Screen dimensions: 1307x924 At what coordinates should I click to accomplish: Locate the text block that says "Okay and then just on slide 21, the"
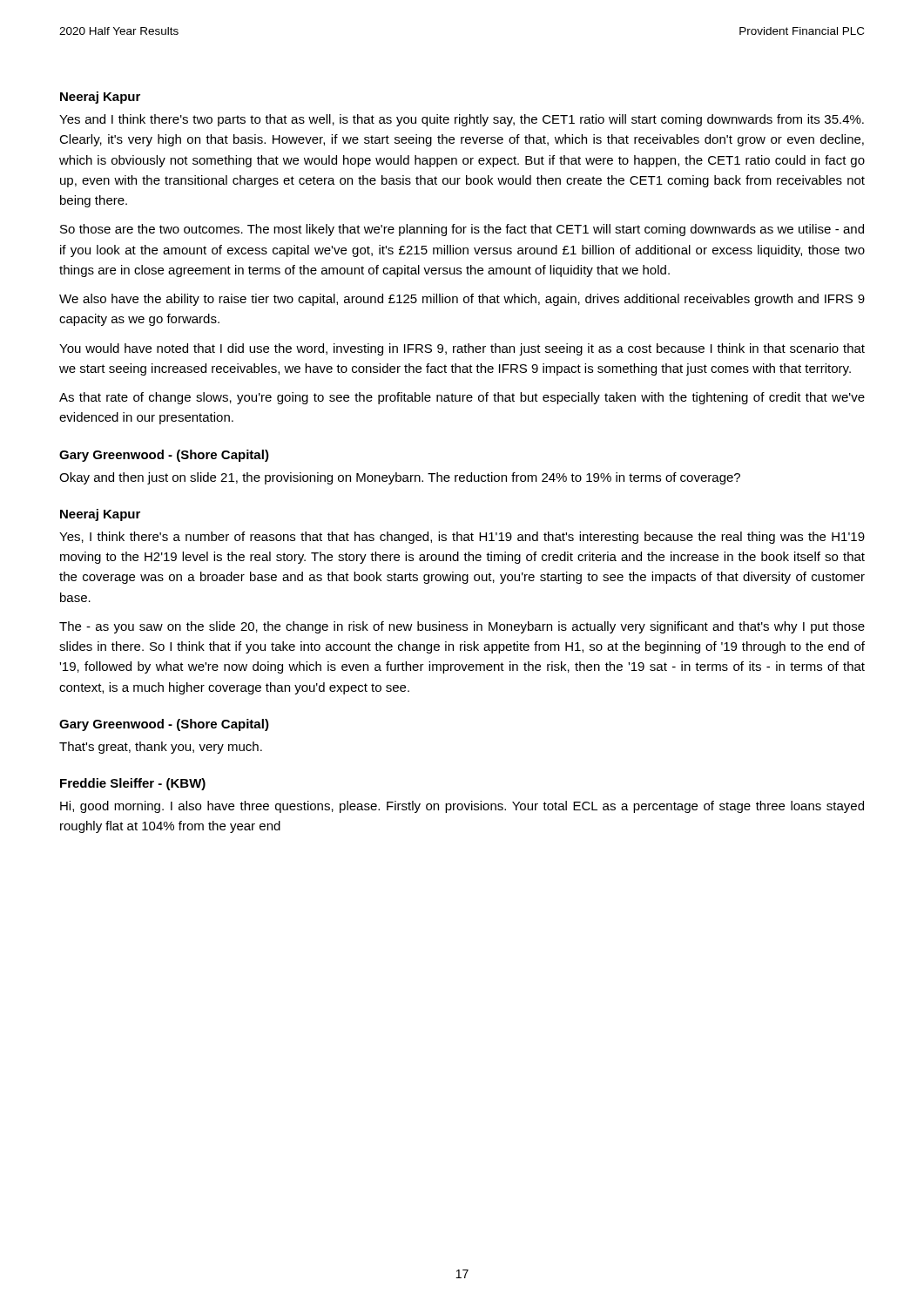pyautogui.click(x=400, y=477)
